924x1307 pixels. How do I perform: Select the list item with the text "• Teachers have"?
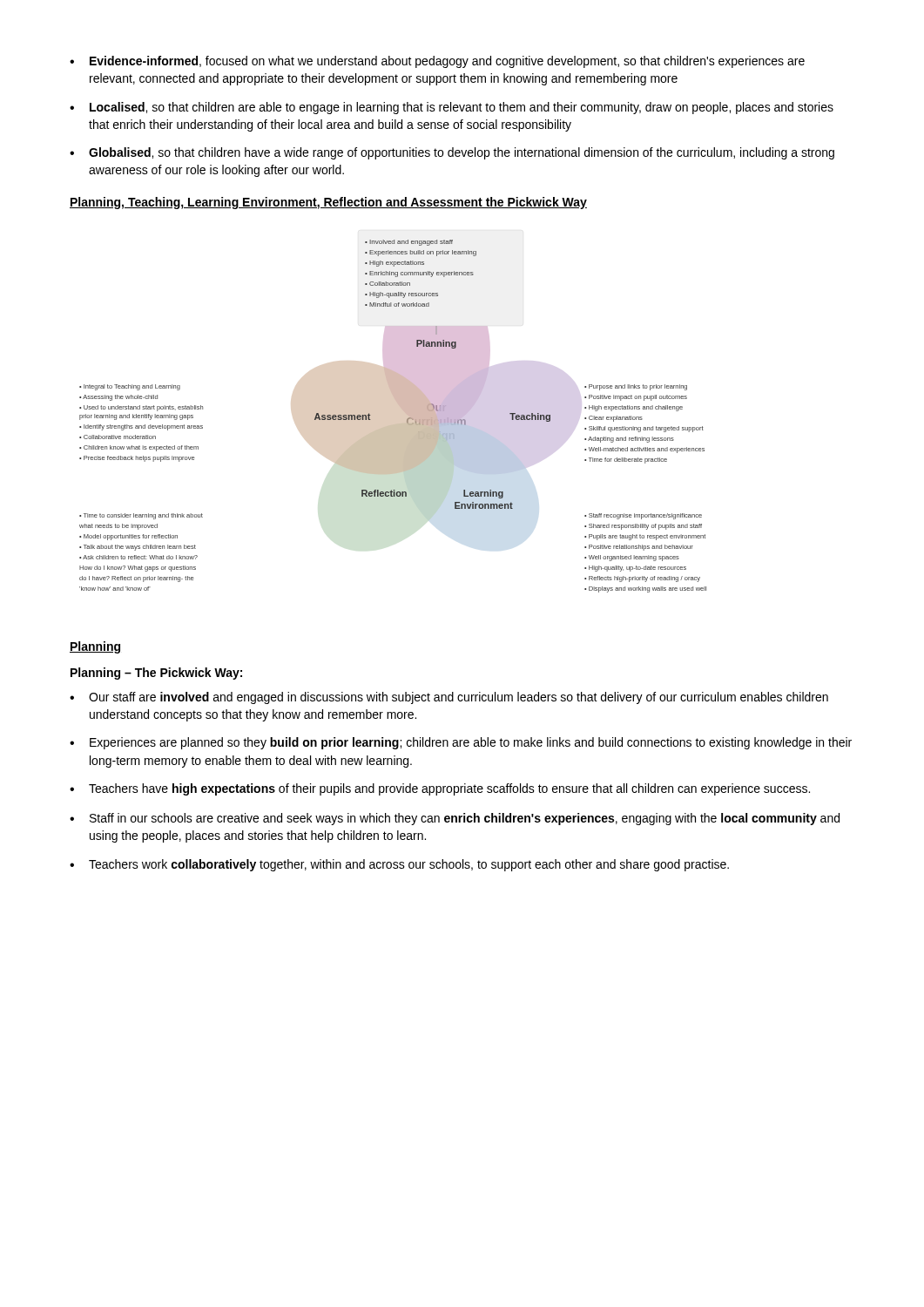(462, 789)
